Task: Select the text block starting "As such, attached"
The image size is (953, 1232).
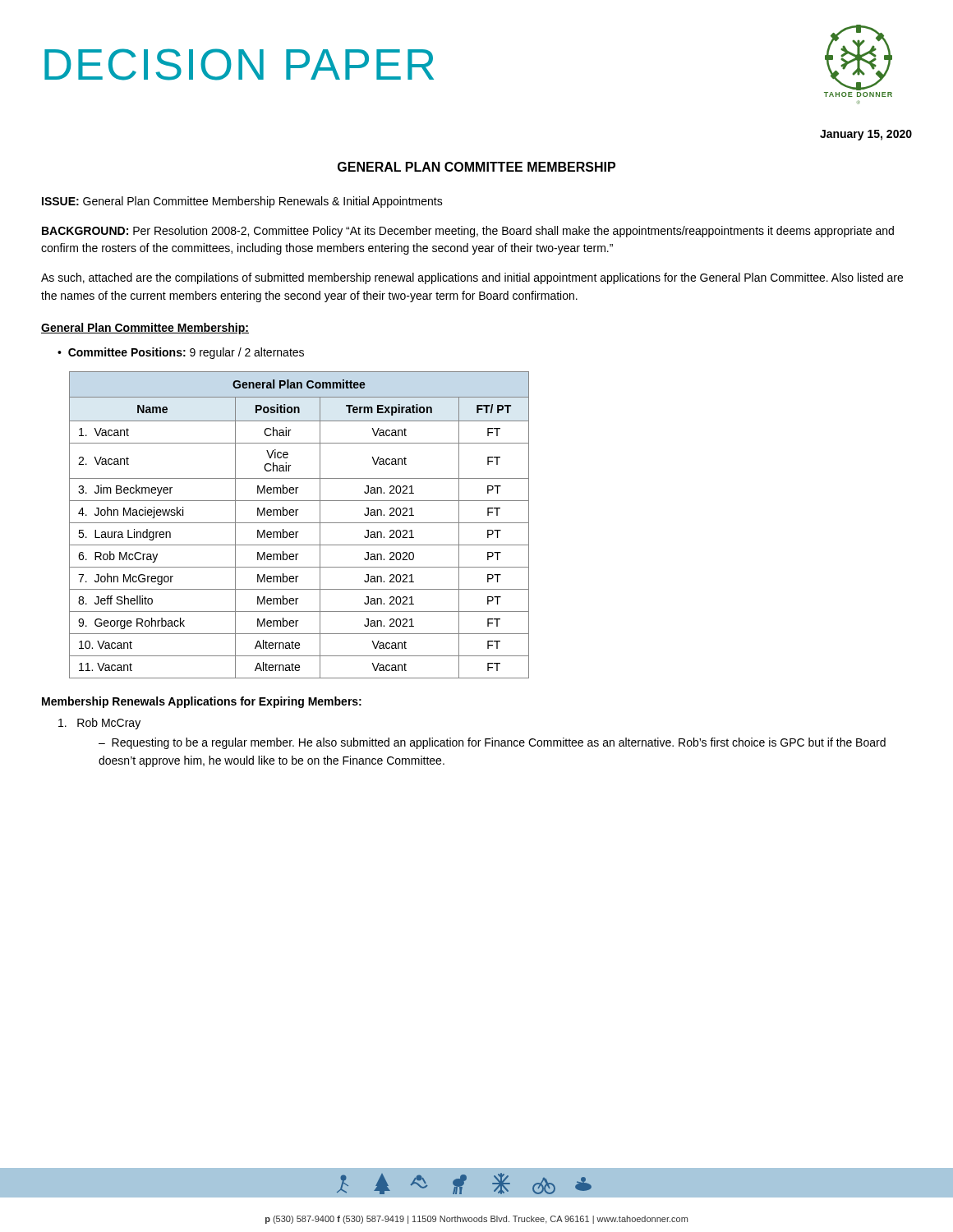Action: [x=472, y=287]
